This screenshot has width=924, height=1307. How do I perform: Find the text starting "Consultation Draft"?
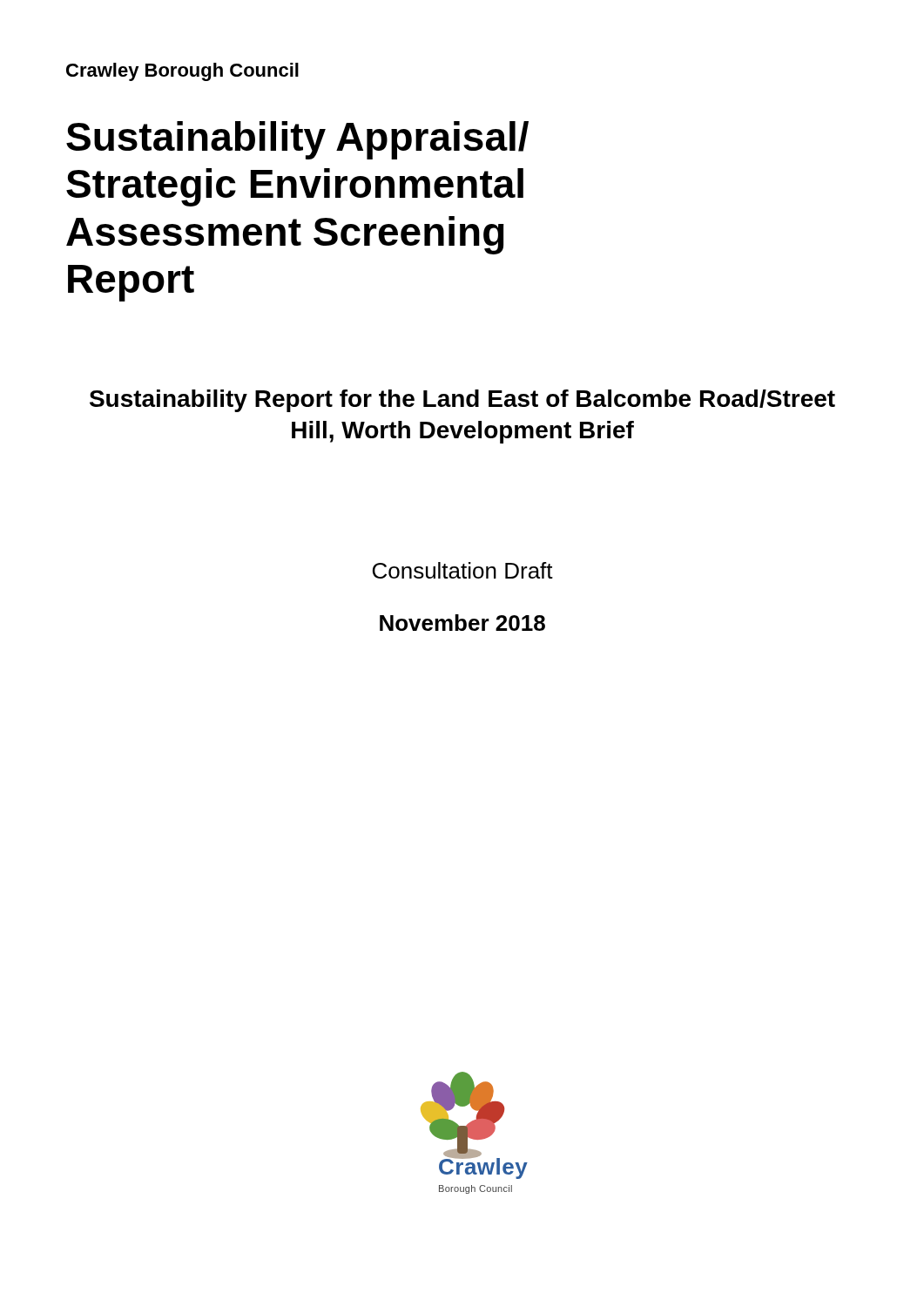point(462,571)
